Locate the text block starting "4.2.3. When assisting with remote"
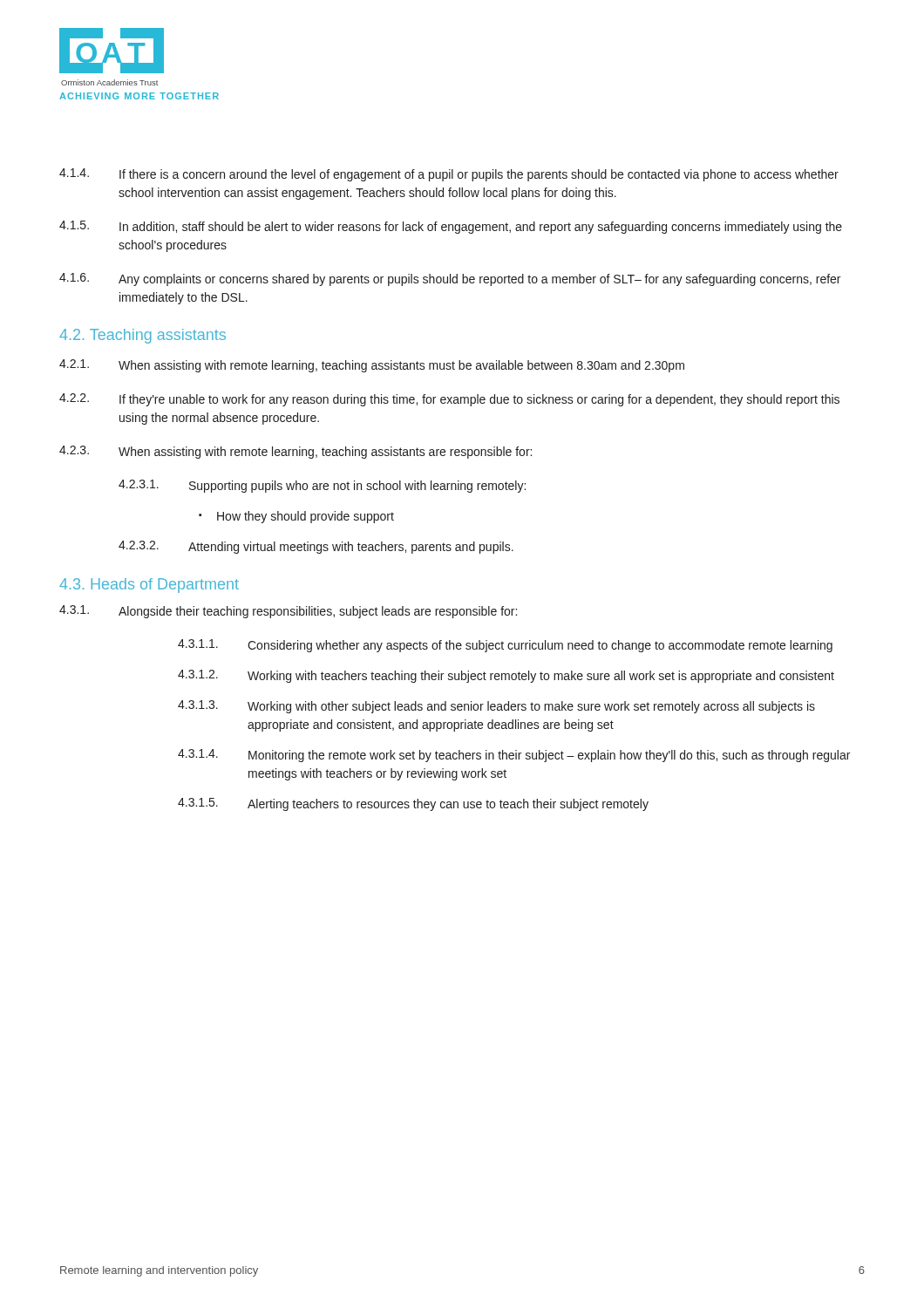Image resolution: width=924 pixels, height=1308 pixels. [296, 452]
